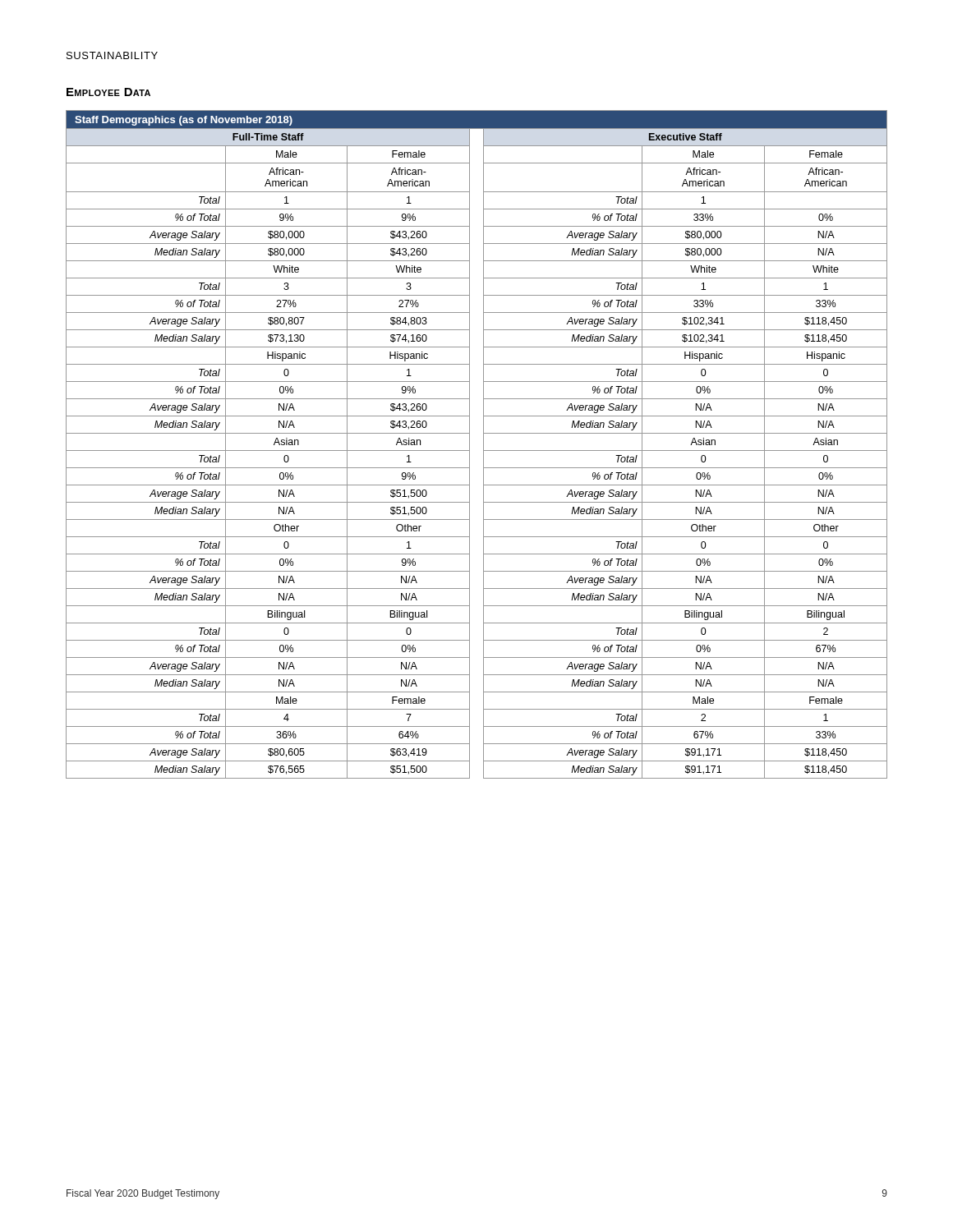Screen dimensions: 1232x953
Task: Select the table that reads "Average Salary"
Action: tap(476, 444)
